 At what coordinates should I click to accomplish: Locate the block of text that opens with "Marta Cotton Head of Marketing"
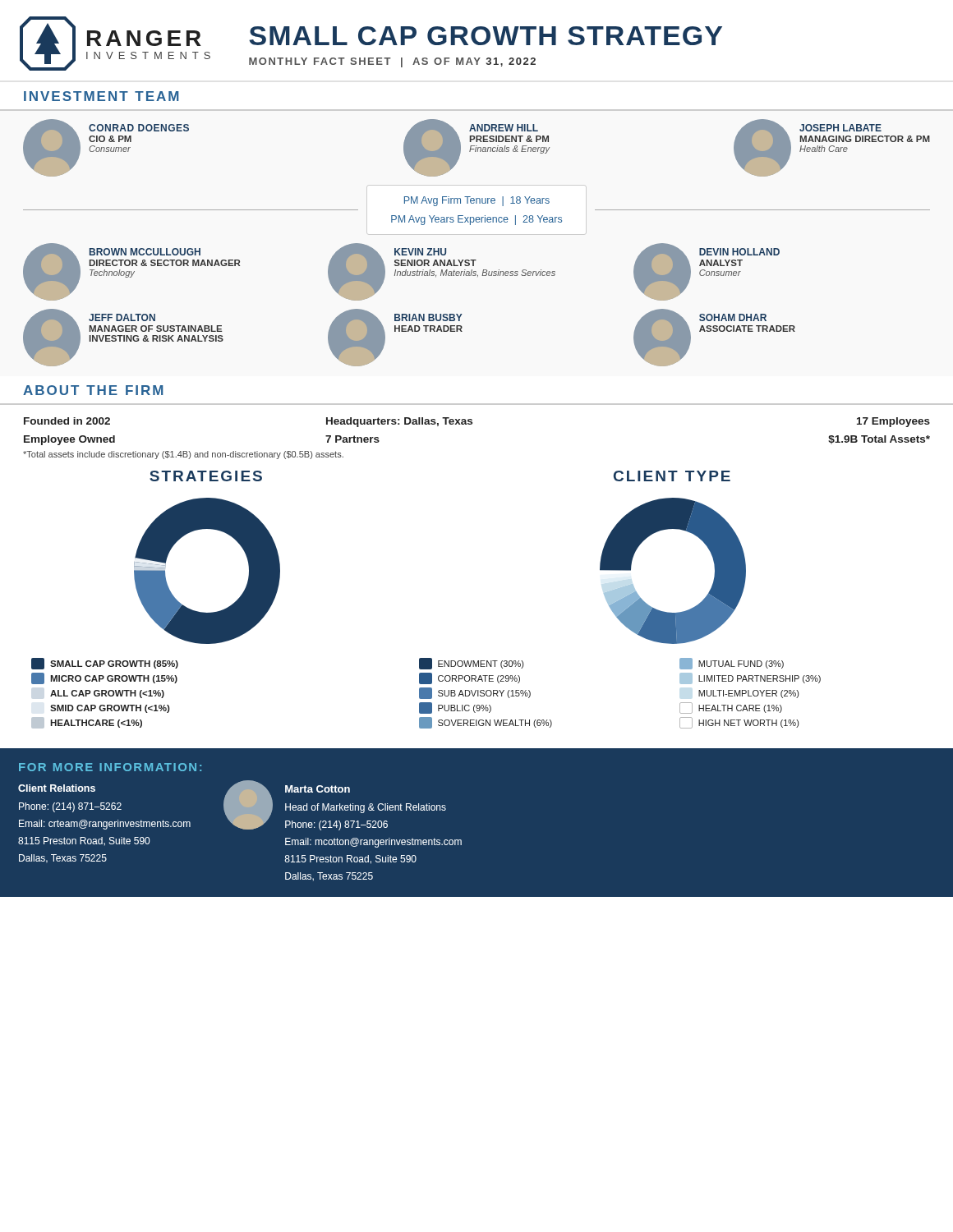[373, 832]
